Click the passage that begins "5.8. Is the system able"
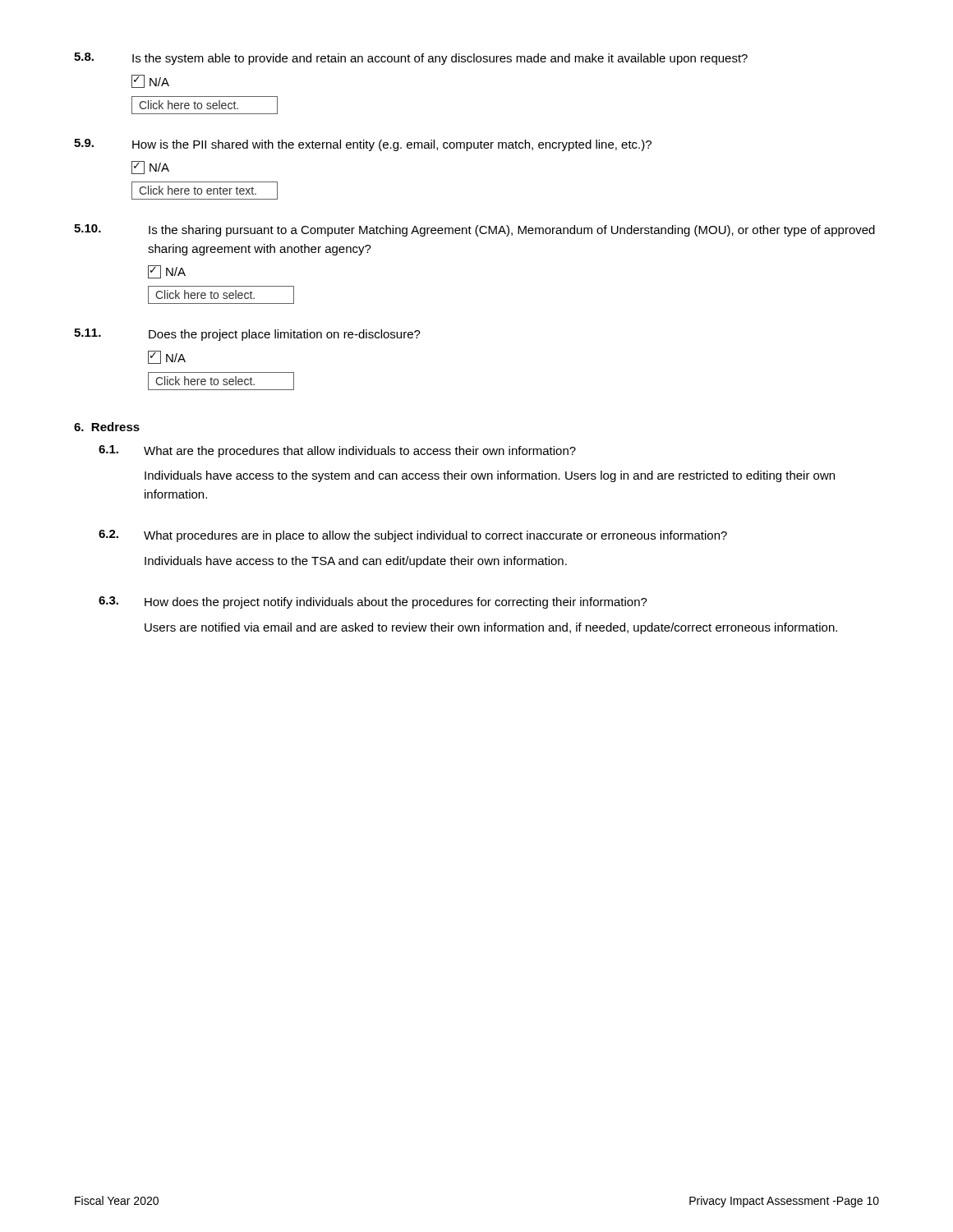 (411, 59)
